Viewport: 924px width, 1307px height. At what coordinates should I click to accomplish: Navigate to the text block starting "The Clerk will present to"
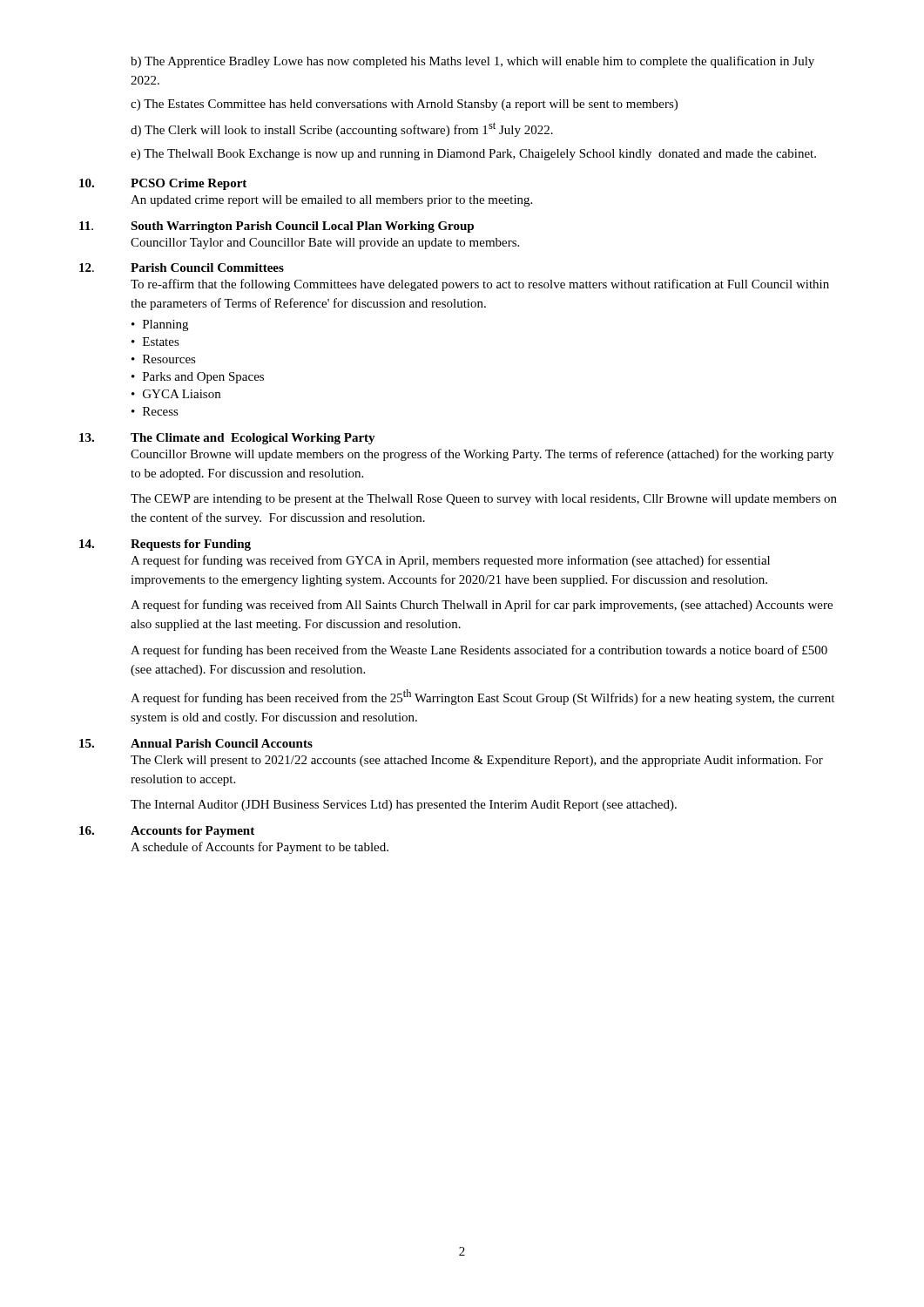(x=477, y=769)
